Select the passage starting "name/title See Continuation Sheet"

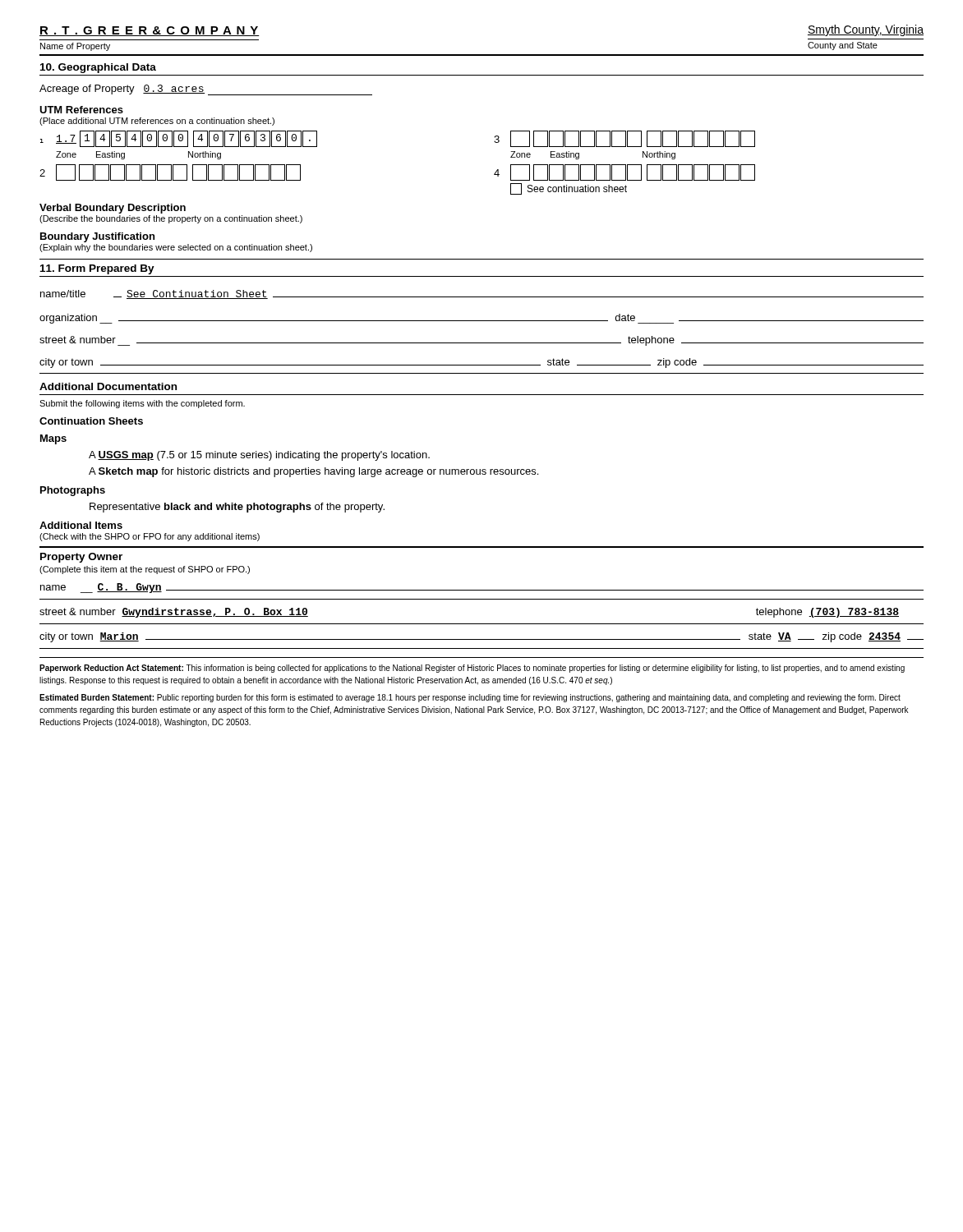click(x=482, y=292)
